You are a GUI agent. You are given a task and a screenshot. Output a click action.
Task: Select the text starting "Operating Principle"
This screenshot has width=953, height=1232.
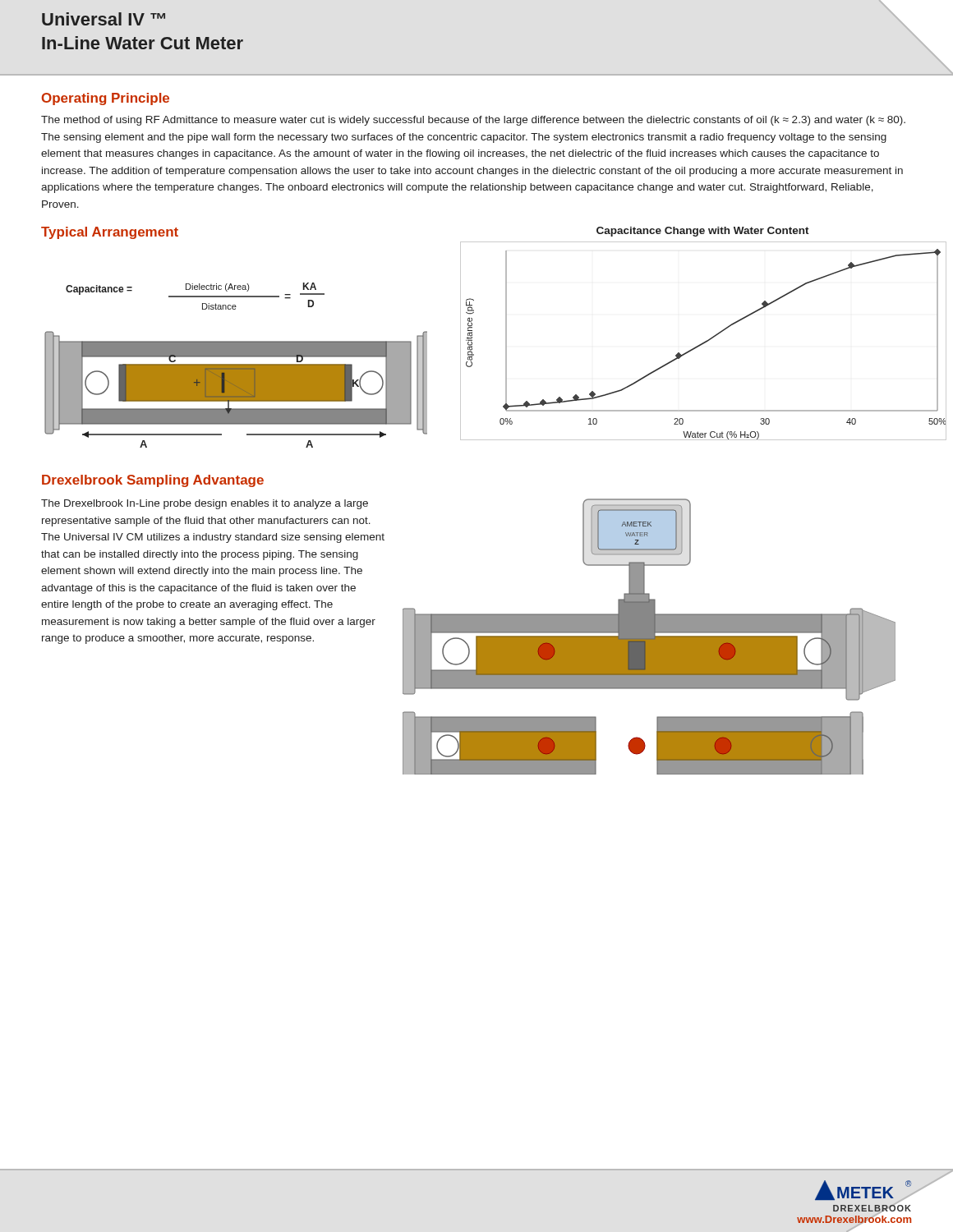click(105, 98)
